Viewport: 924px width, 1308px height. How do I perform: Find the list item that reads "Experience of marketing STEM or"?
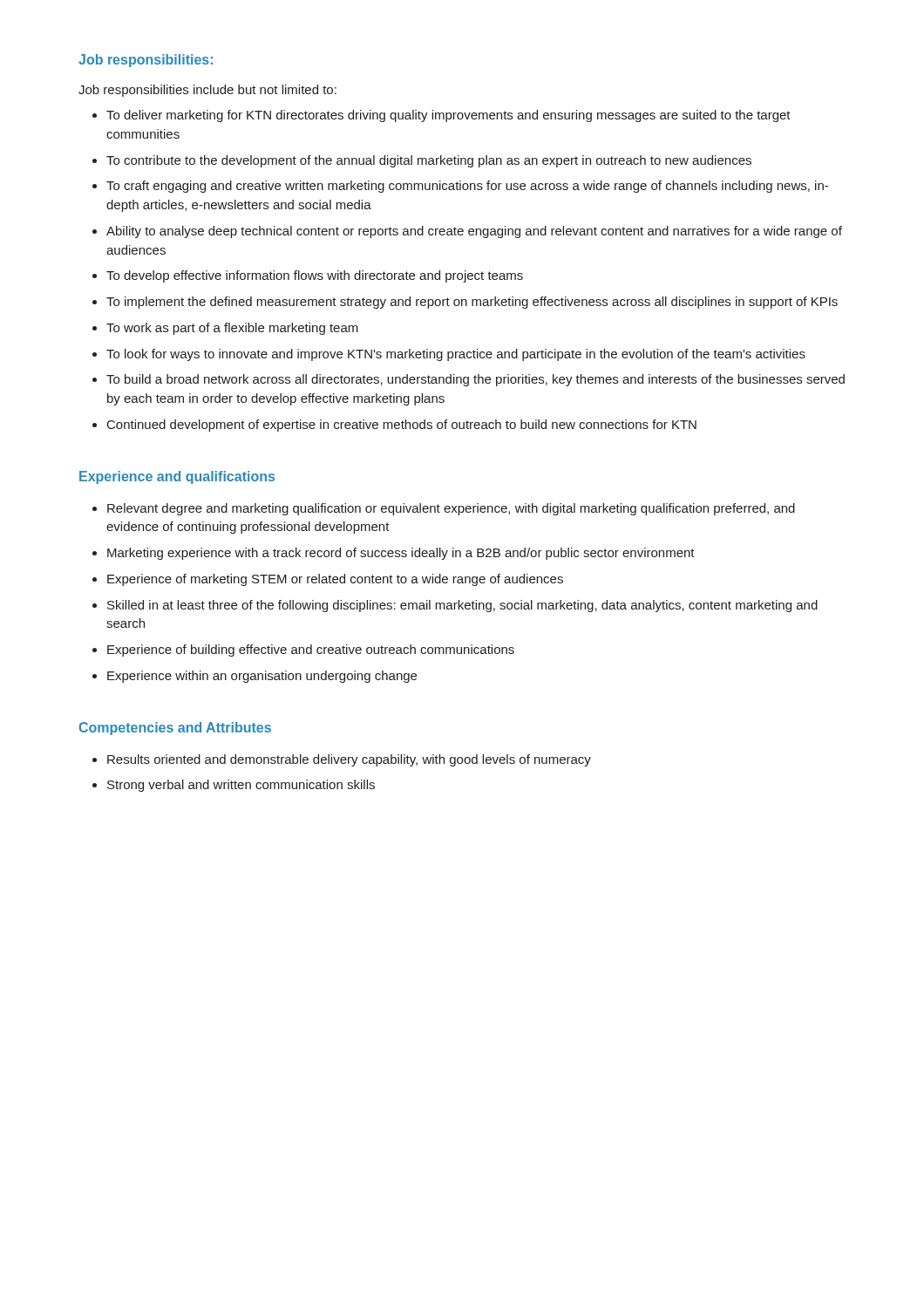335,578
